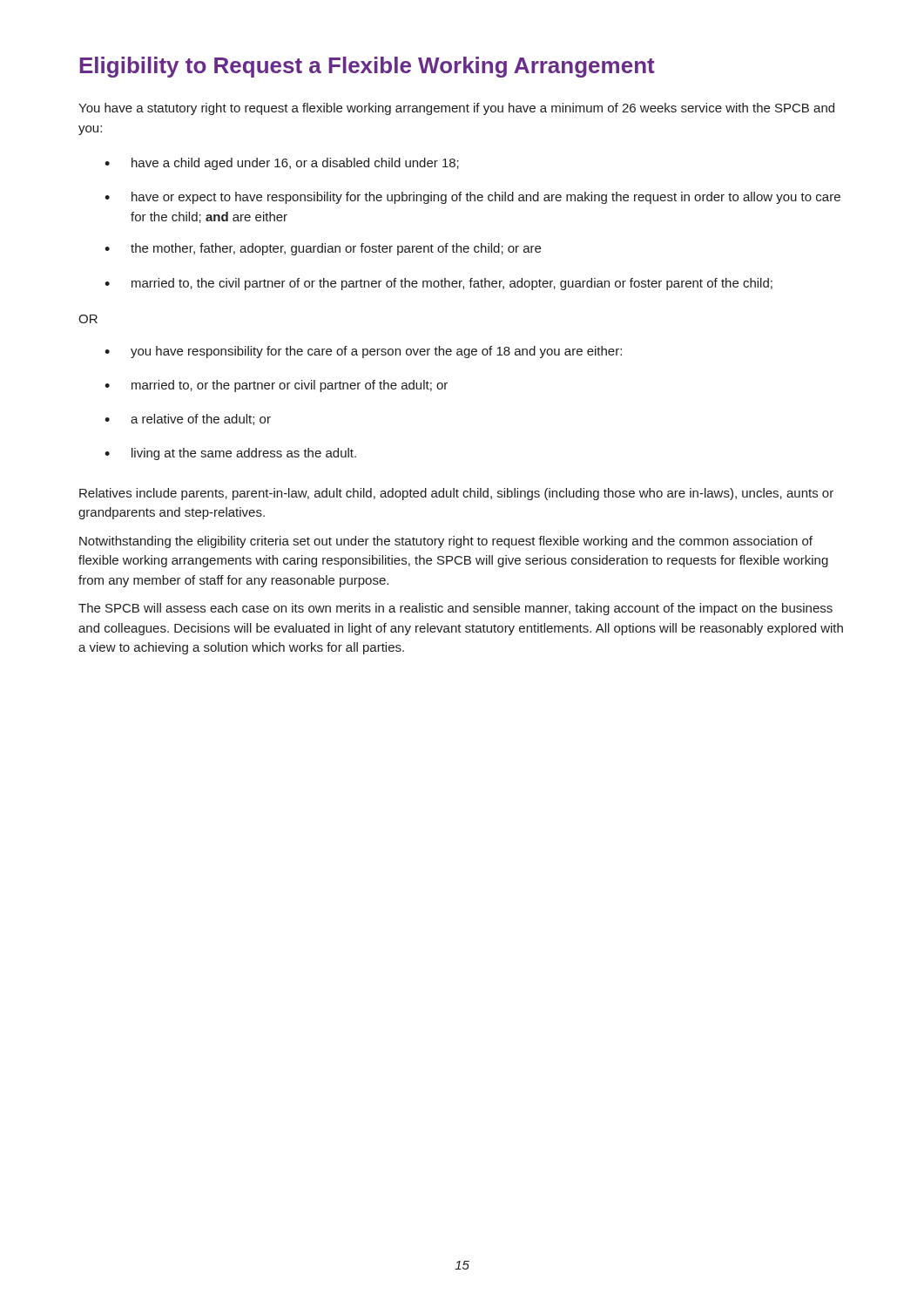The image size is (924, 1307).
Task: Locate the block of text that opens with "Relatives include parents, parent-in-law, adult child, adopted"
Action: pyautogui.click(x=462, y=503)
